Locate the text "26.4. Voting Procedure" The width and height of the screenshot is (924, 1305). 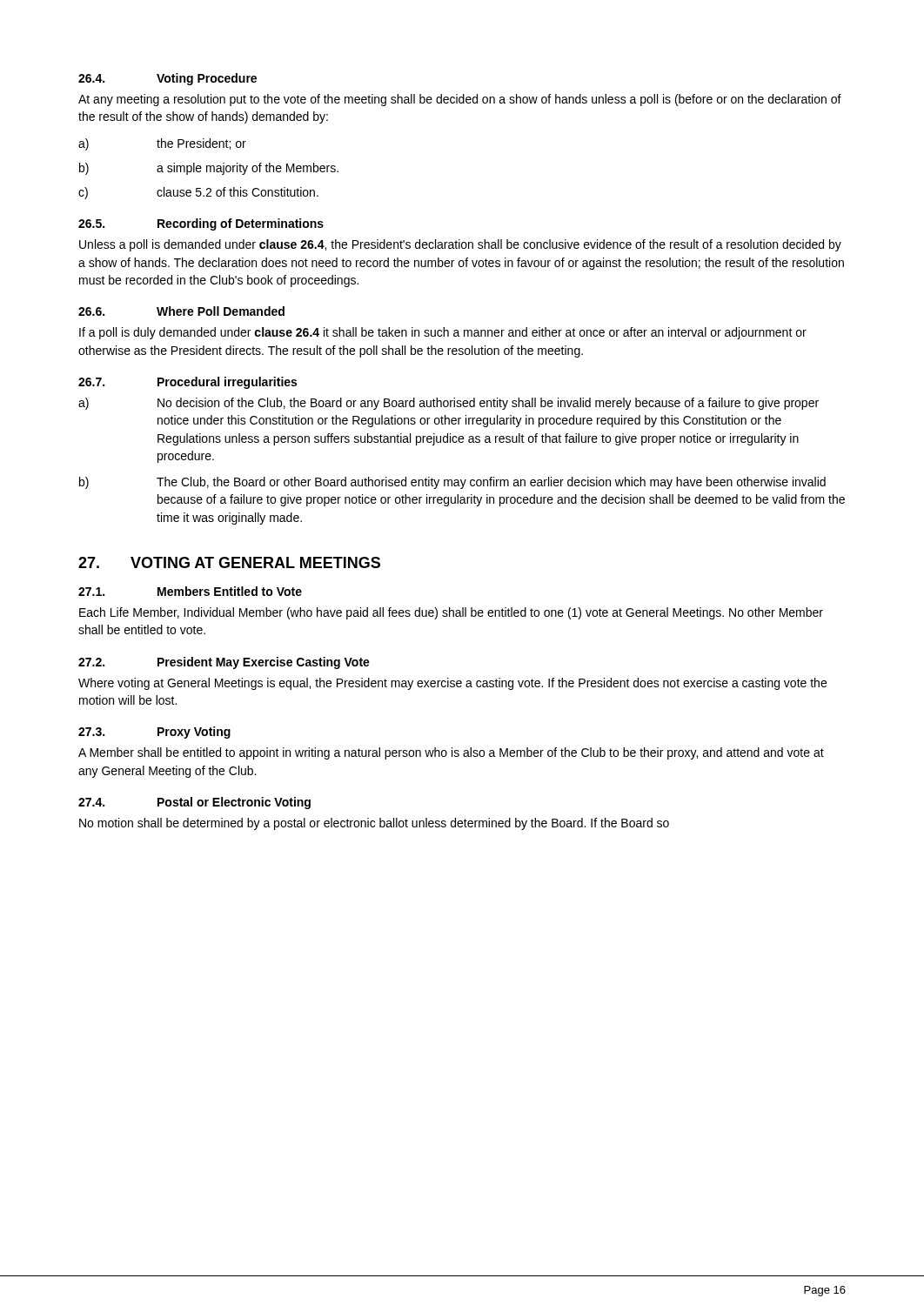point(168,78)
